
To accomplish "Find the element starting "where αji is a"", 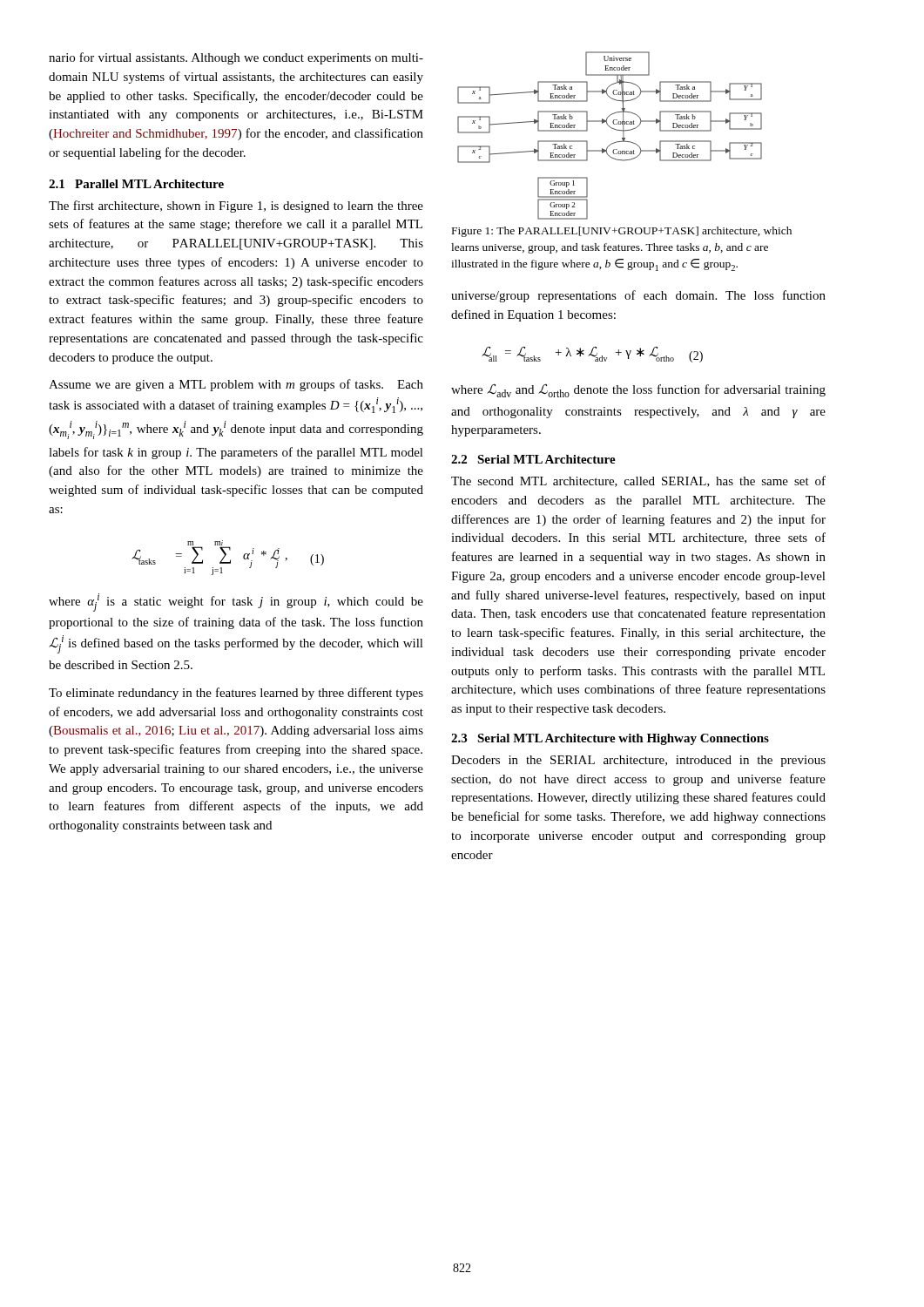I will coord(236,632).
